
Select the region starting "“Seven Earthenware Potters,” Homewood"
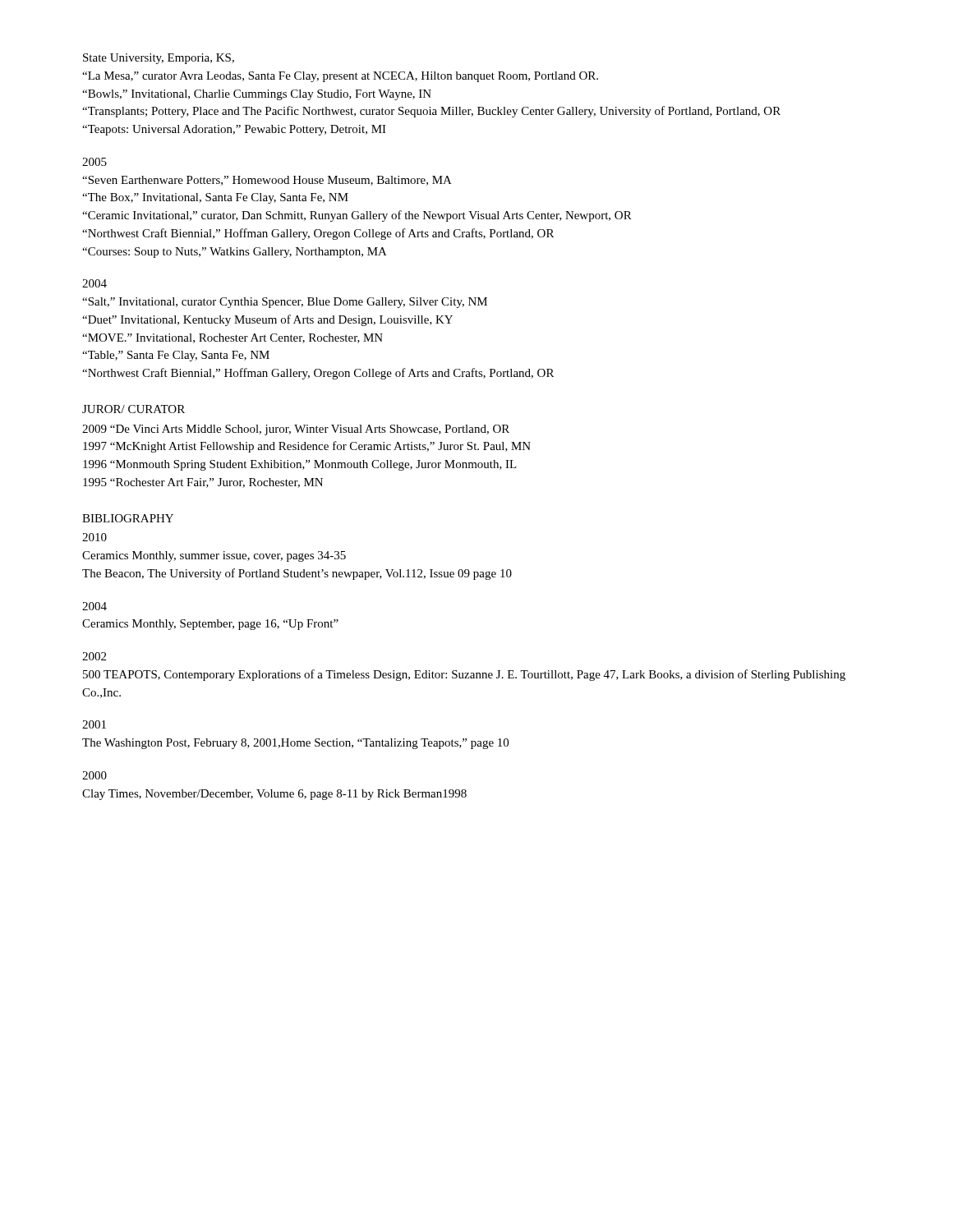point(357,215)
